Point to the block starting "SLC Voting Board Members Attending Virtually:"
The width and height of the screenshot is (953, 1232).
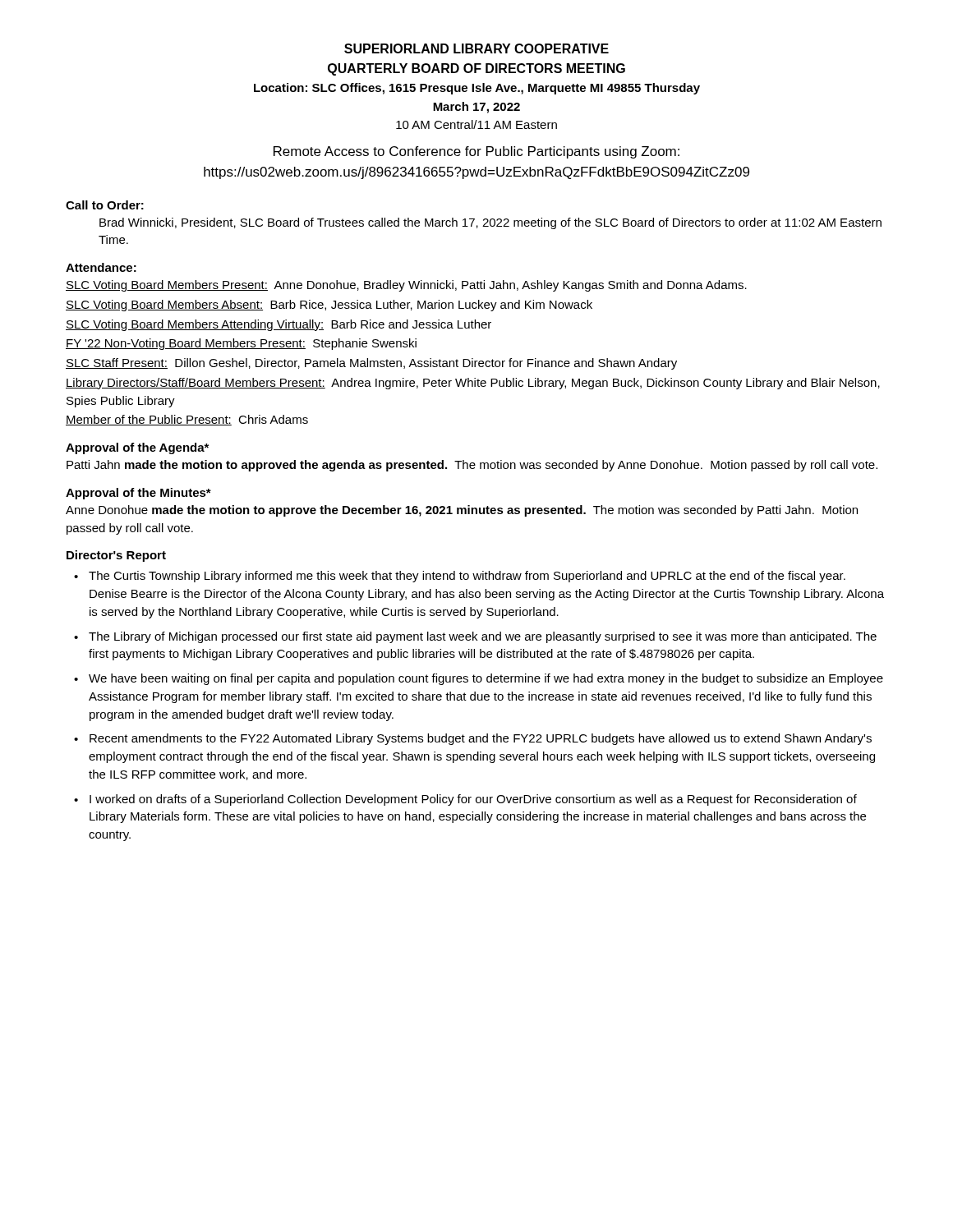[x=279, y=324]
